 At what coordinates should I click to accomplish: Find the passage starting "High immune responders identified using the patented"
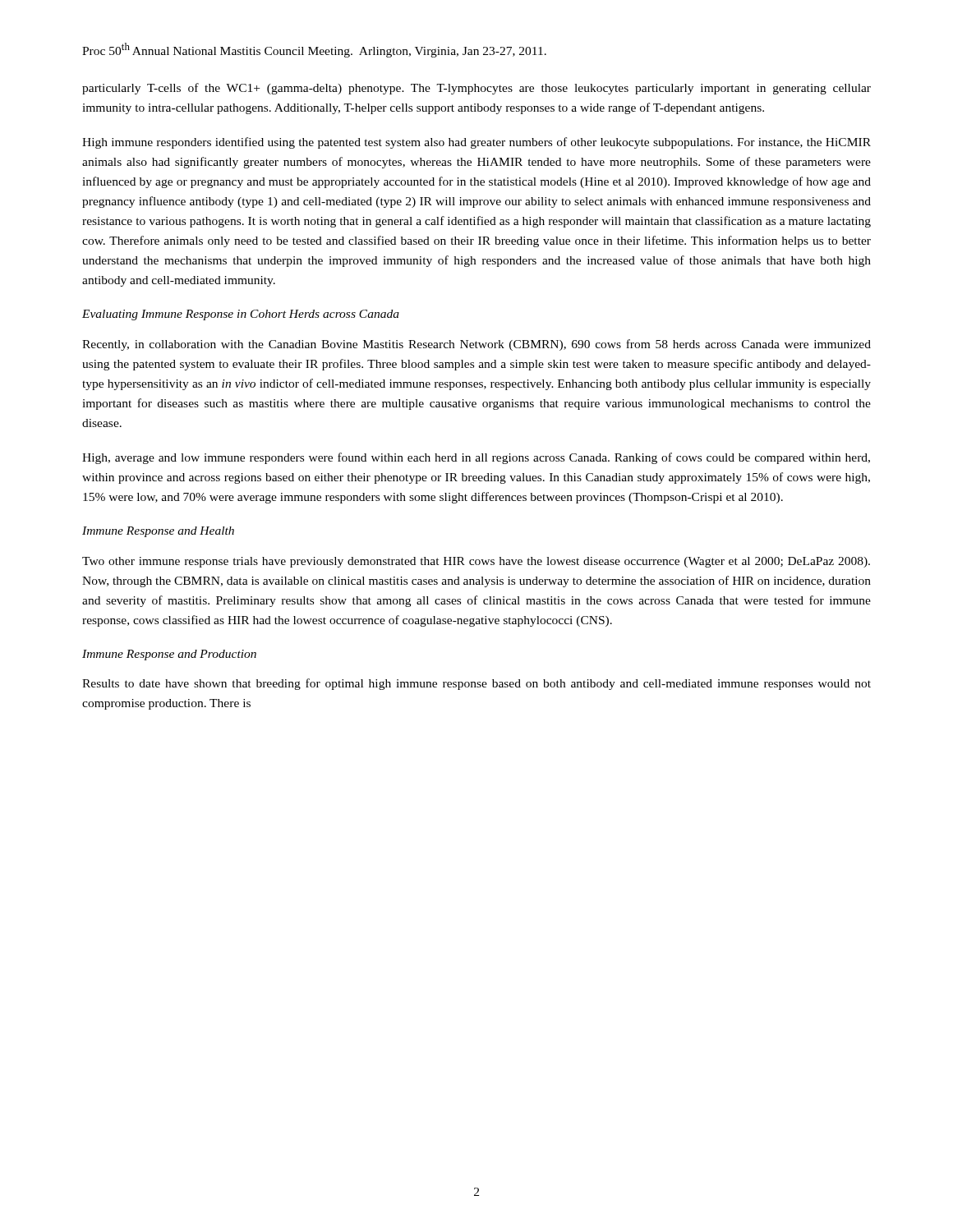(x=476, y=211)
